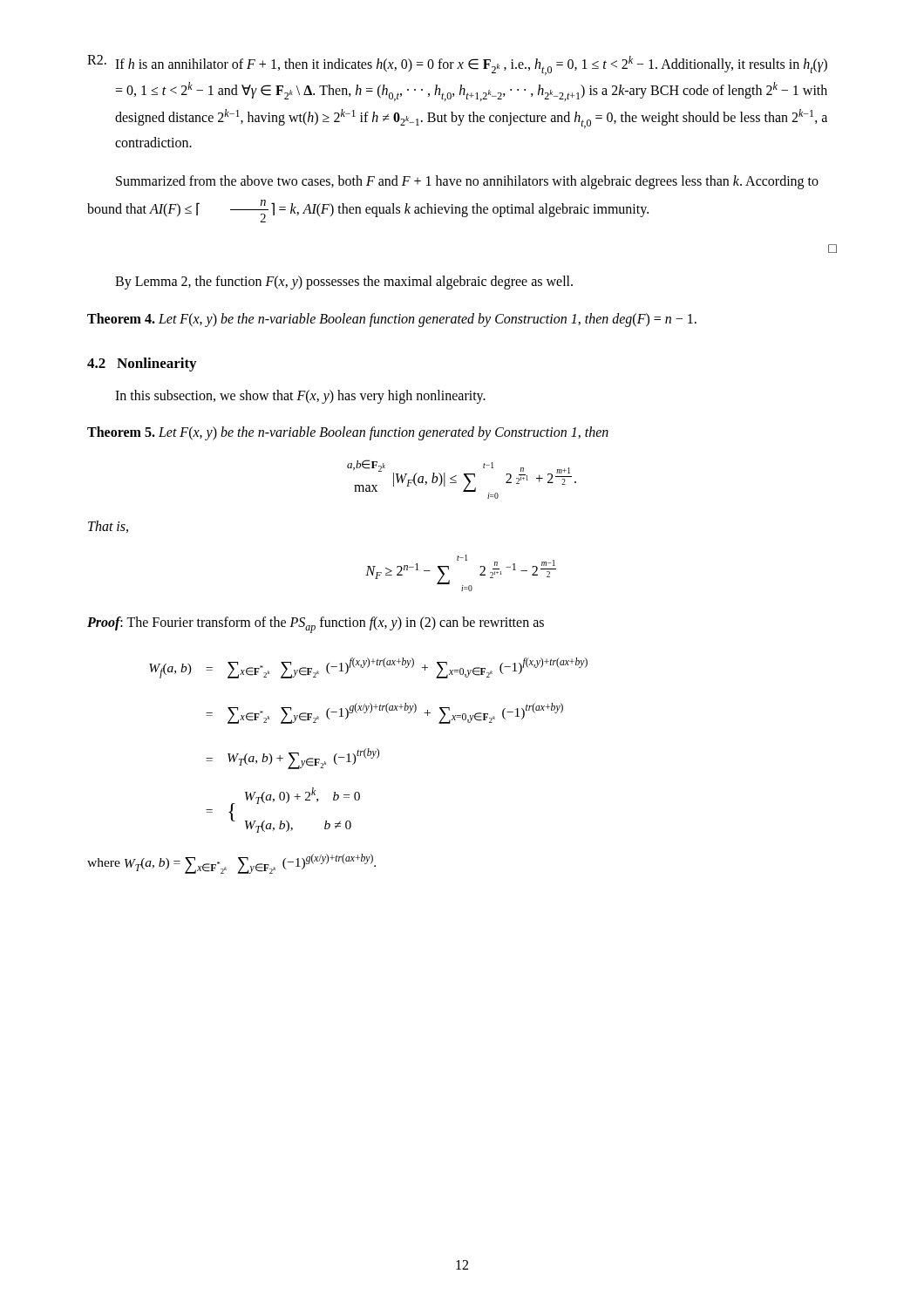Select the text block containing "Summarized from the above two cases, both"
This screenshot has width=924, height=1308.
453,200
